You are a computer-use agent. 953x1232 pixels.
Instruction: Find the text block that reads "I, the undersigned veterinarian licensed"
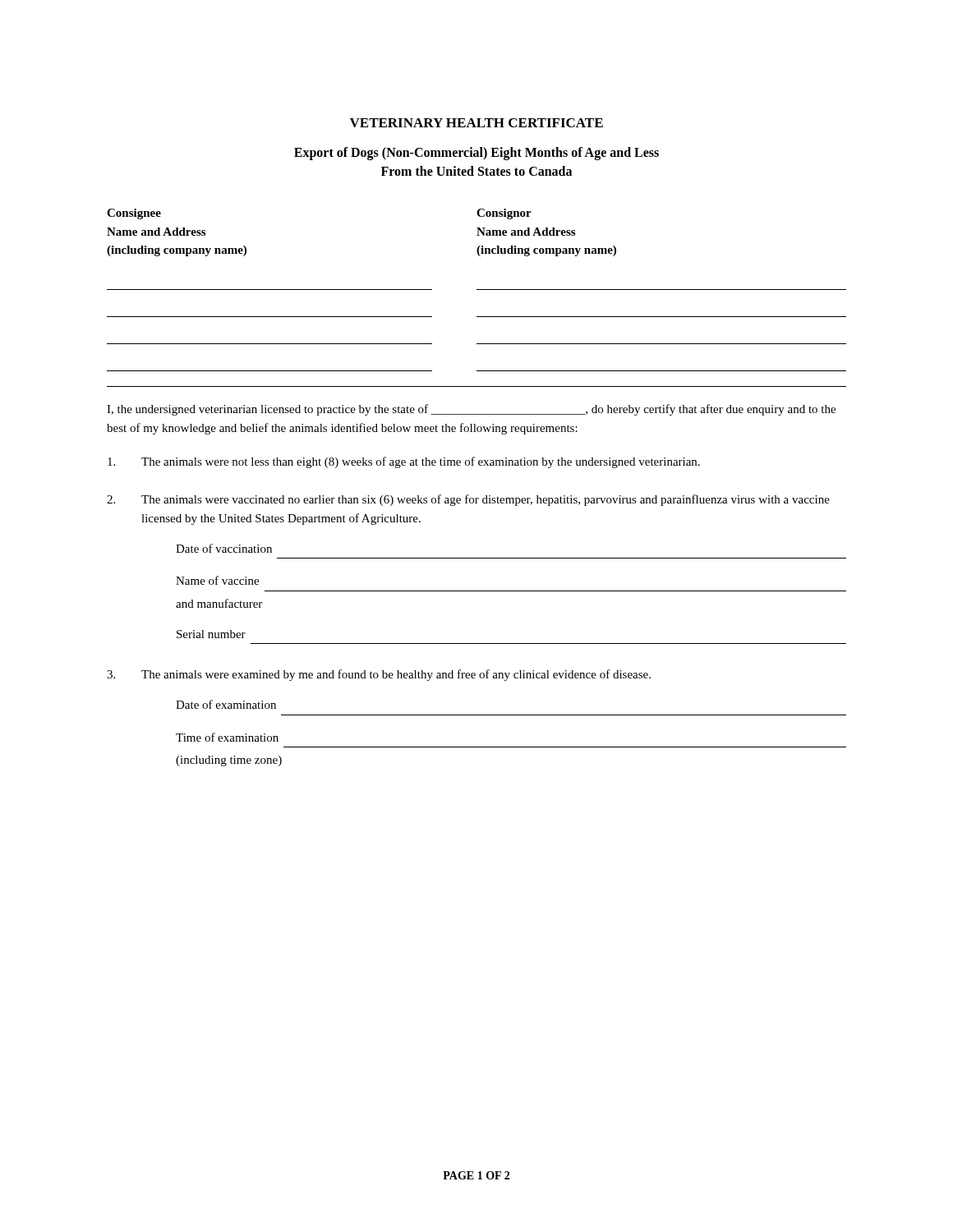click(x=471, y=419)
